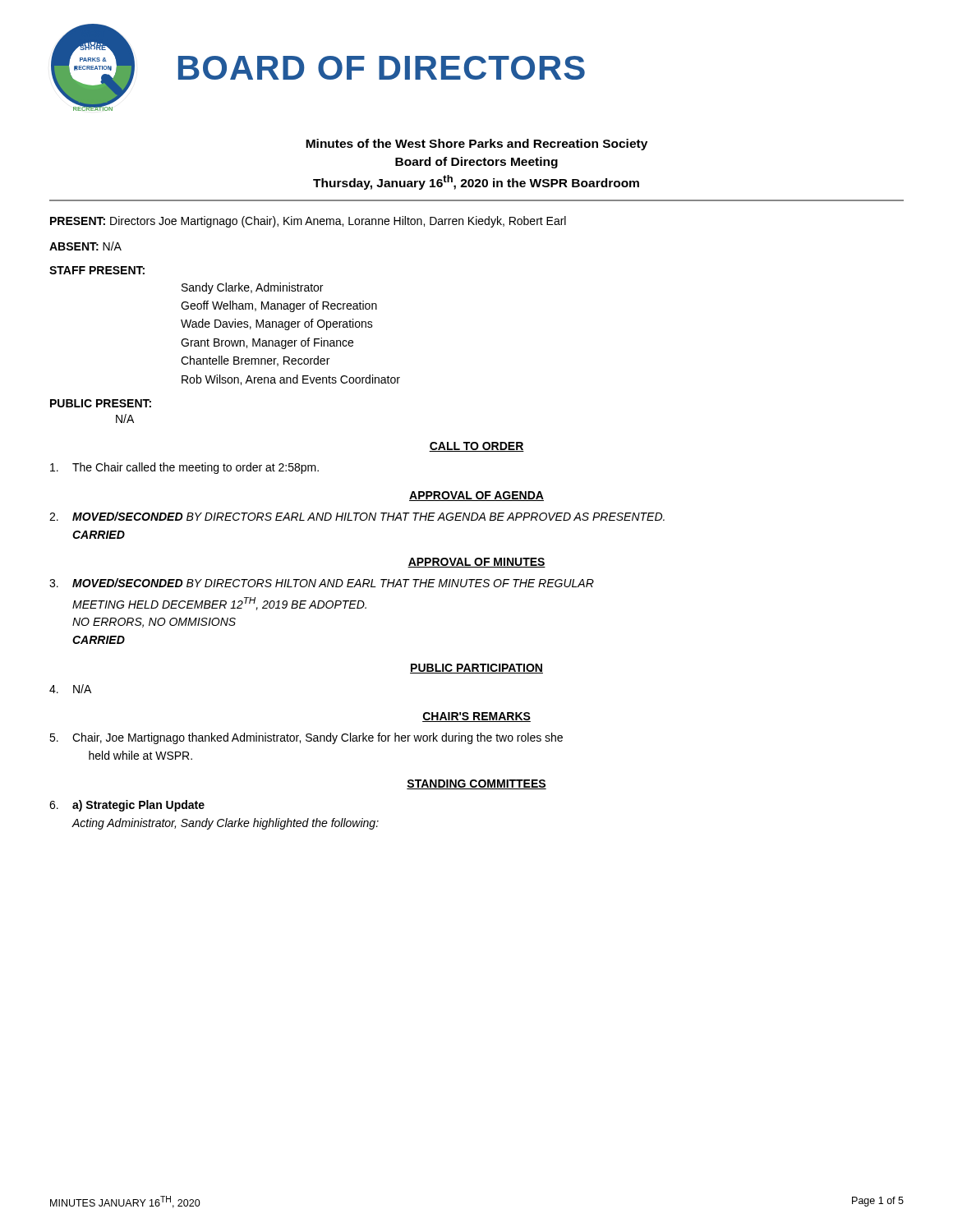Locate the title that says "BOARD OF DIRECTORS"
The image size is (953, 1232).
(381, 68)
